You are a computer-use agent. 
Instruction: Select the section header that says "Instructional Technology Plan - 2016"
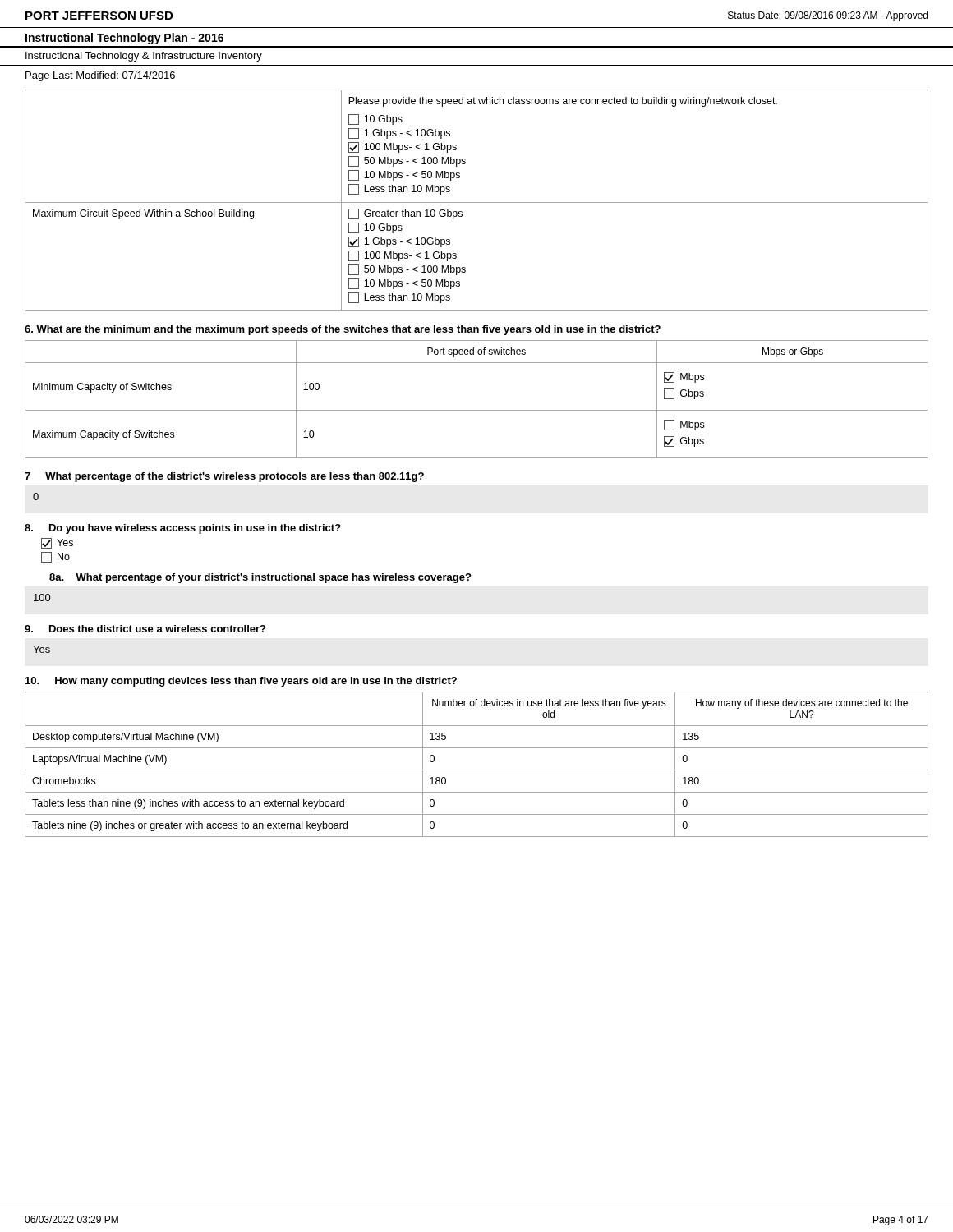coord(124,38)
